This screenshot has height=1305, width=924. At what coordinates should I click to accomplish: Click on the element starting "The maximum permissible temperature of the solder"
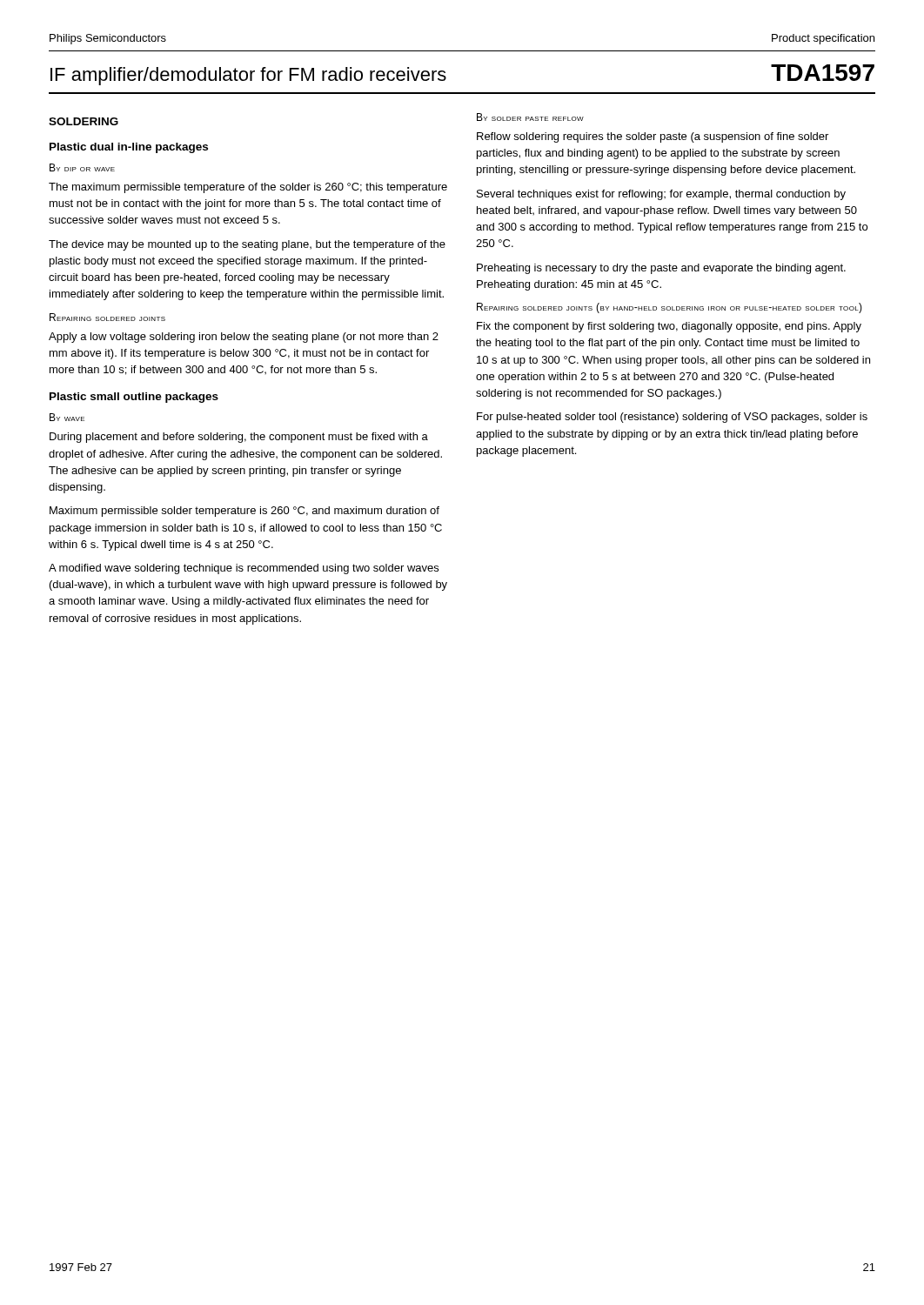click(x=248, y=203)
